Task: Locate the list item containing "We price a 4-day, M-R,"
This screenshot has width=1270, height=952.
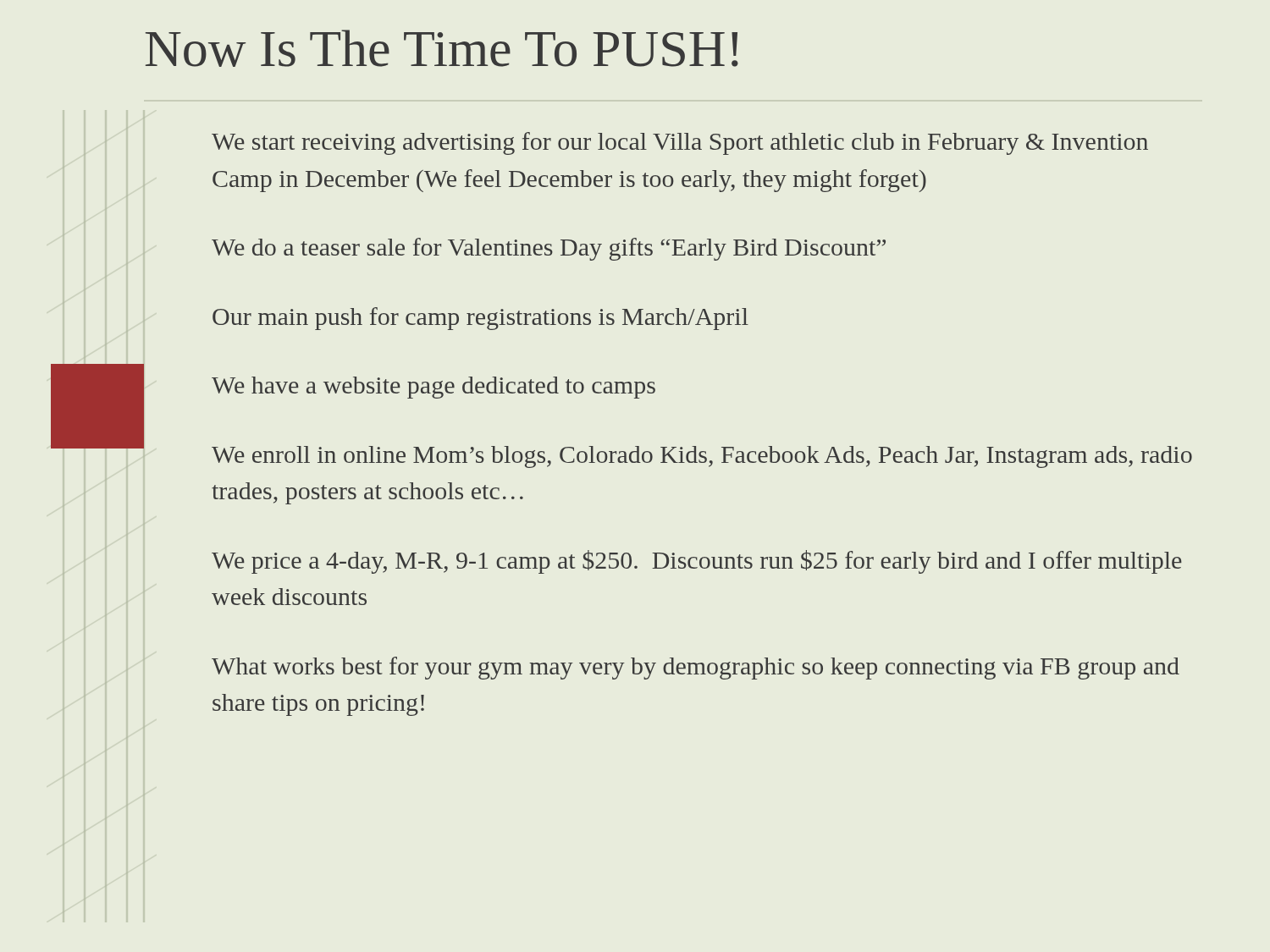Action: point(697,578)
